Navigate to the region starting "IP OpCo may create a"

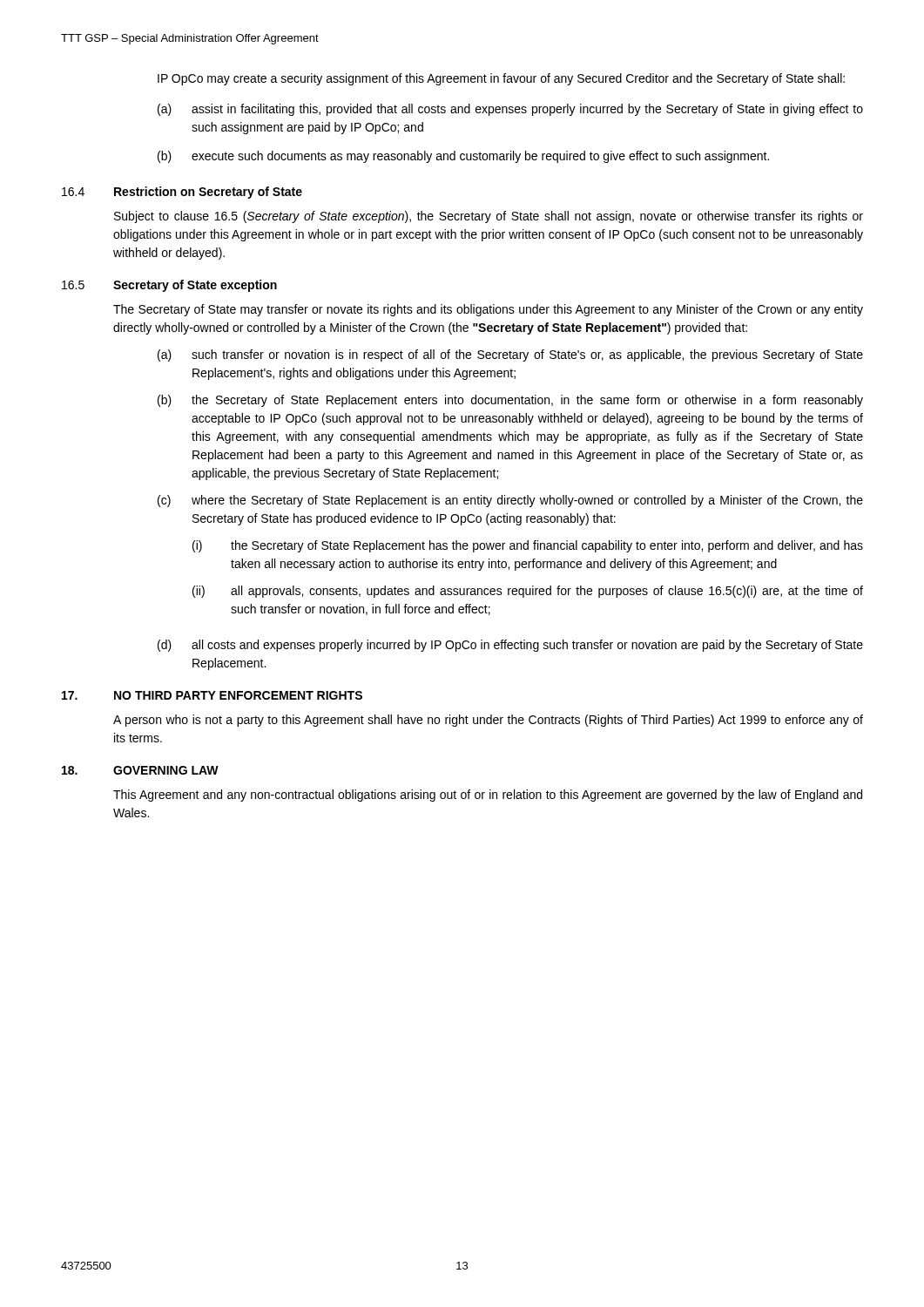pos(501,78)
